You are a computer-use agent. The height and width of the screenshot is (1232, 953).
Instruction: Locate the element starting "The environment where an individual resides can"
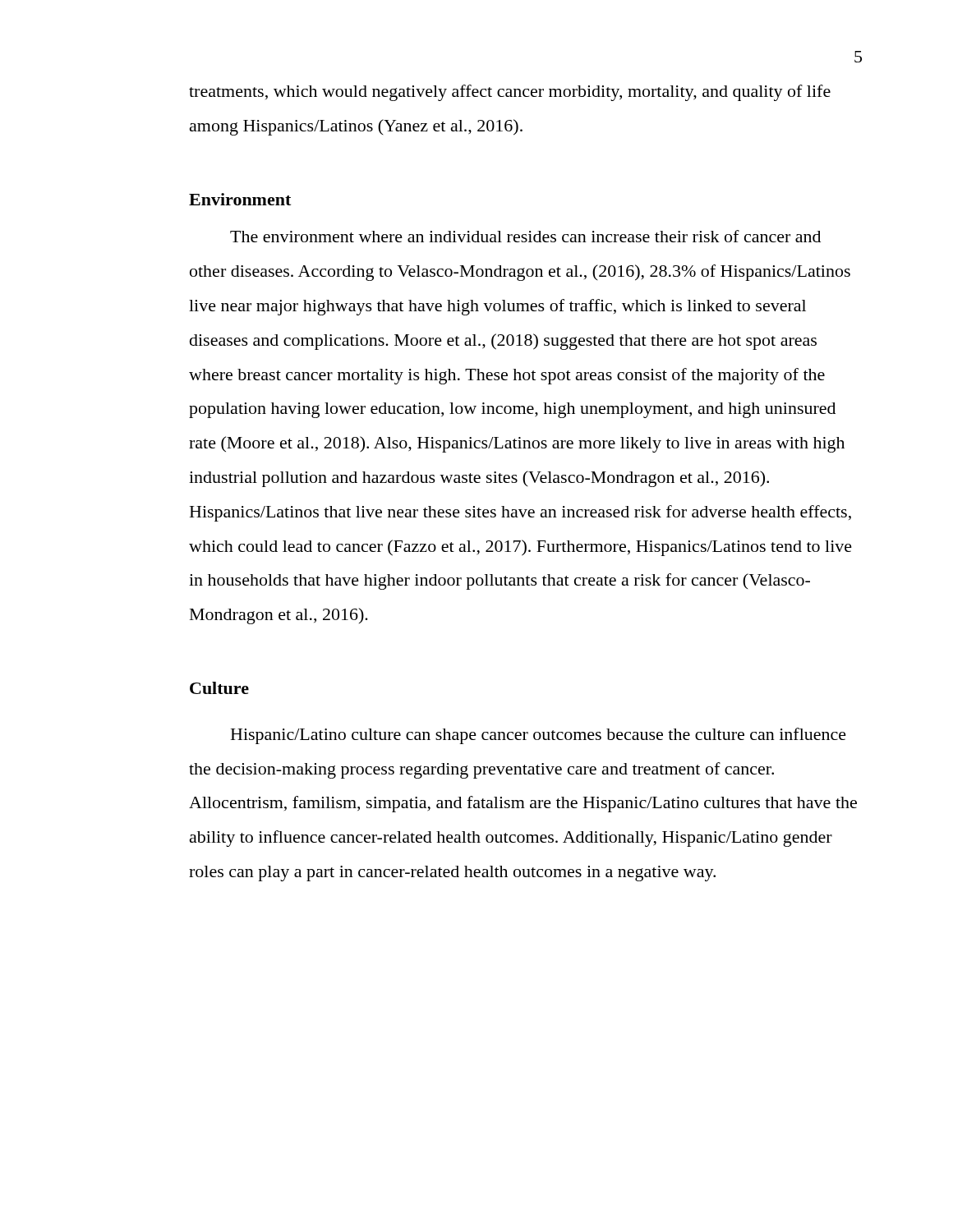pos(525,236)
